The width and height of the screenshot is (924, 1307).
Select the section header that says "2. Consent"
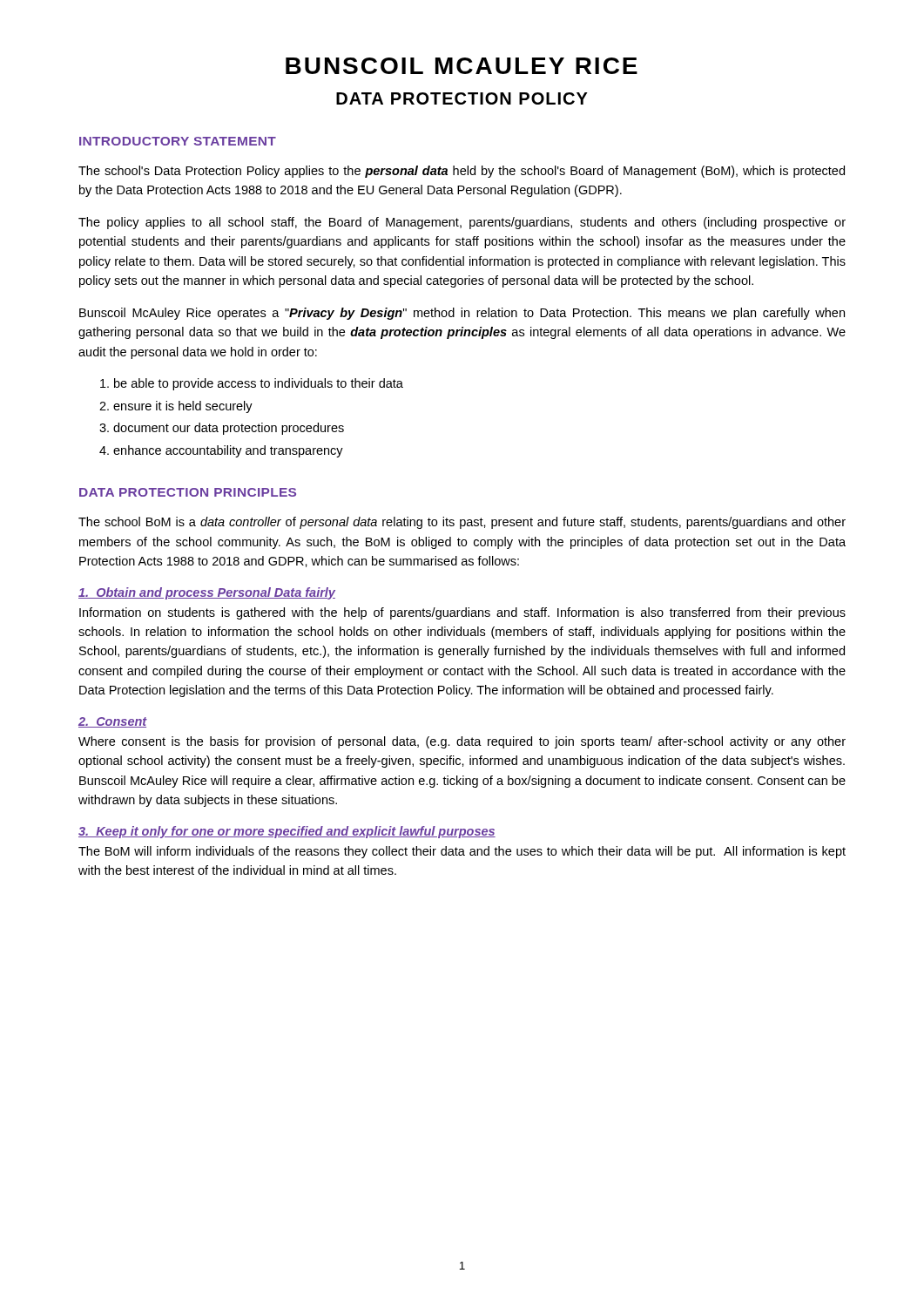point(113,722)
